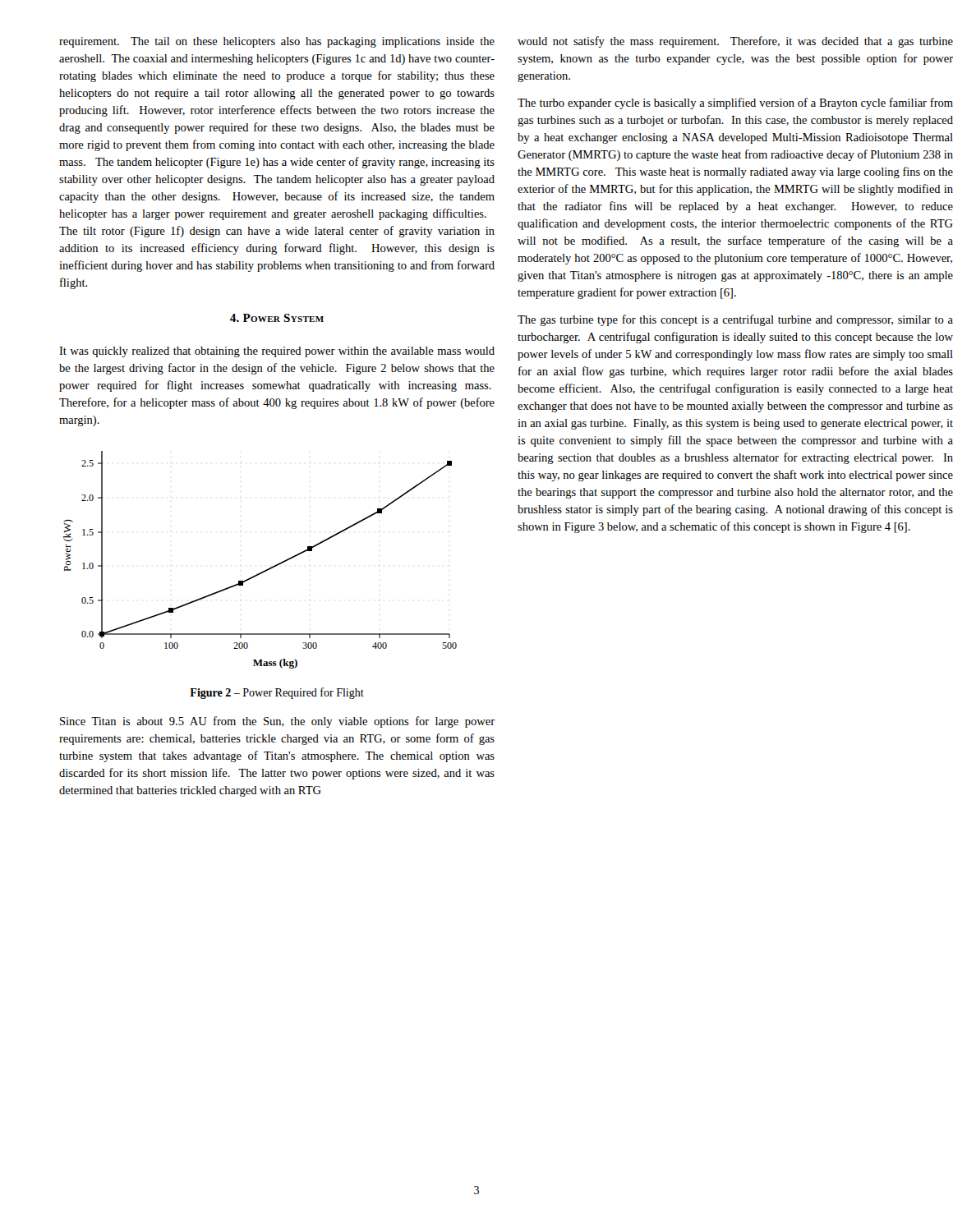Screen dimensions: 1232x953
Task: Find the region starting "4. Power System"
Action: tap(277, 318)
